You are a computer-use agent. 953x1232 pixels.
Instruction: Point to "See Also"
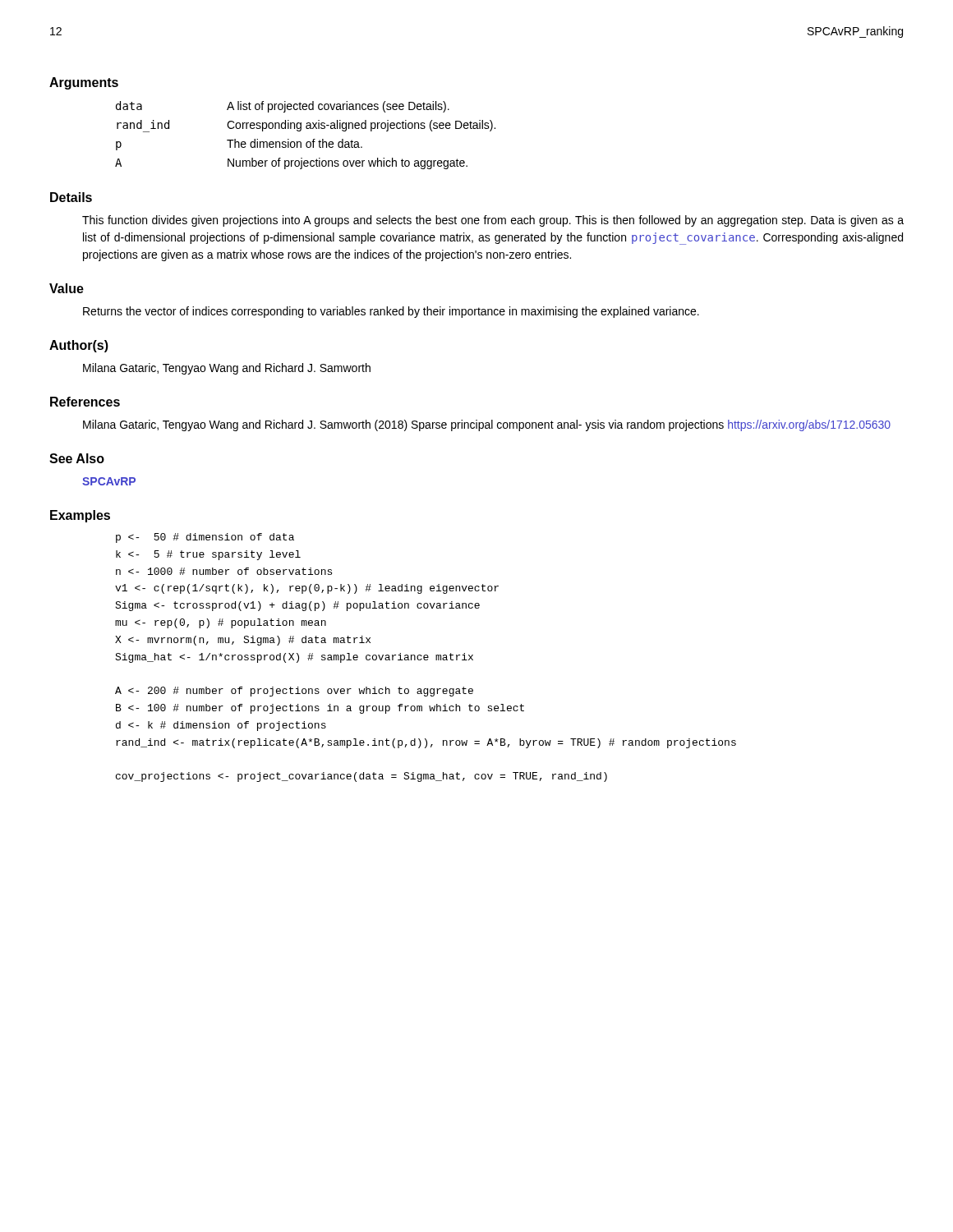pyautogui.click(x=77, y=459)
